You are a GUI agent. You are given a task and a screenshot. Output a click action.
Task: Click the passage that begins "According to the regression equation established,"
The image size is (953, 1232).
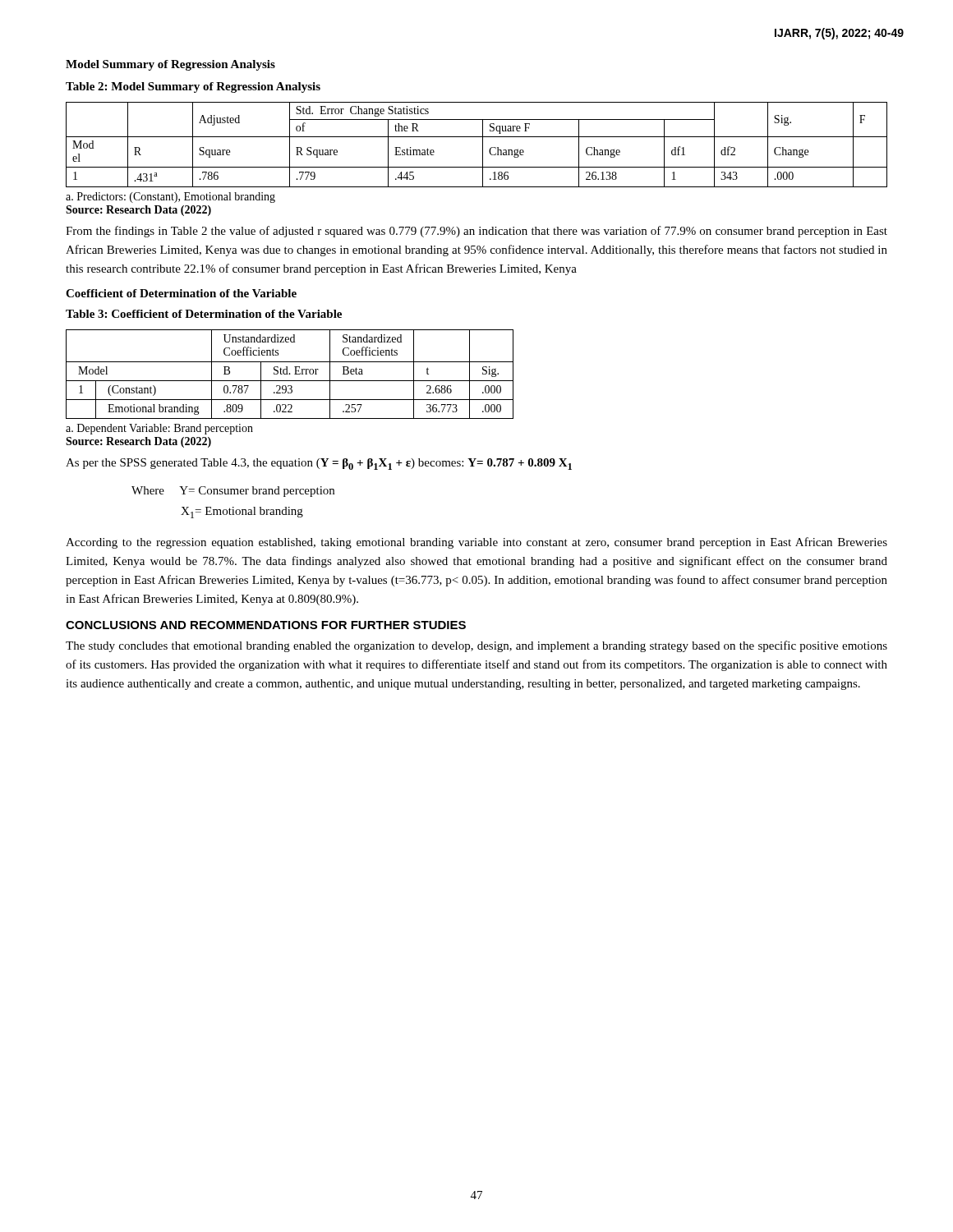[x=476, y=570]
